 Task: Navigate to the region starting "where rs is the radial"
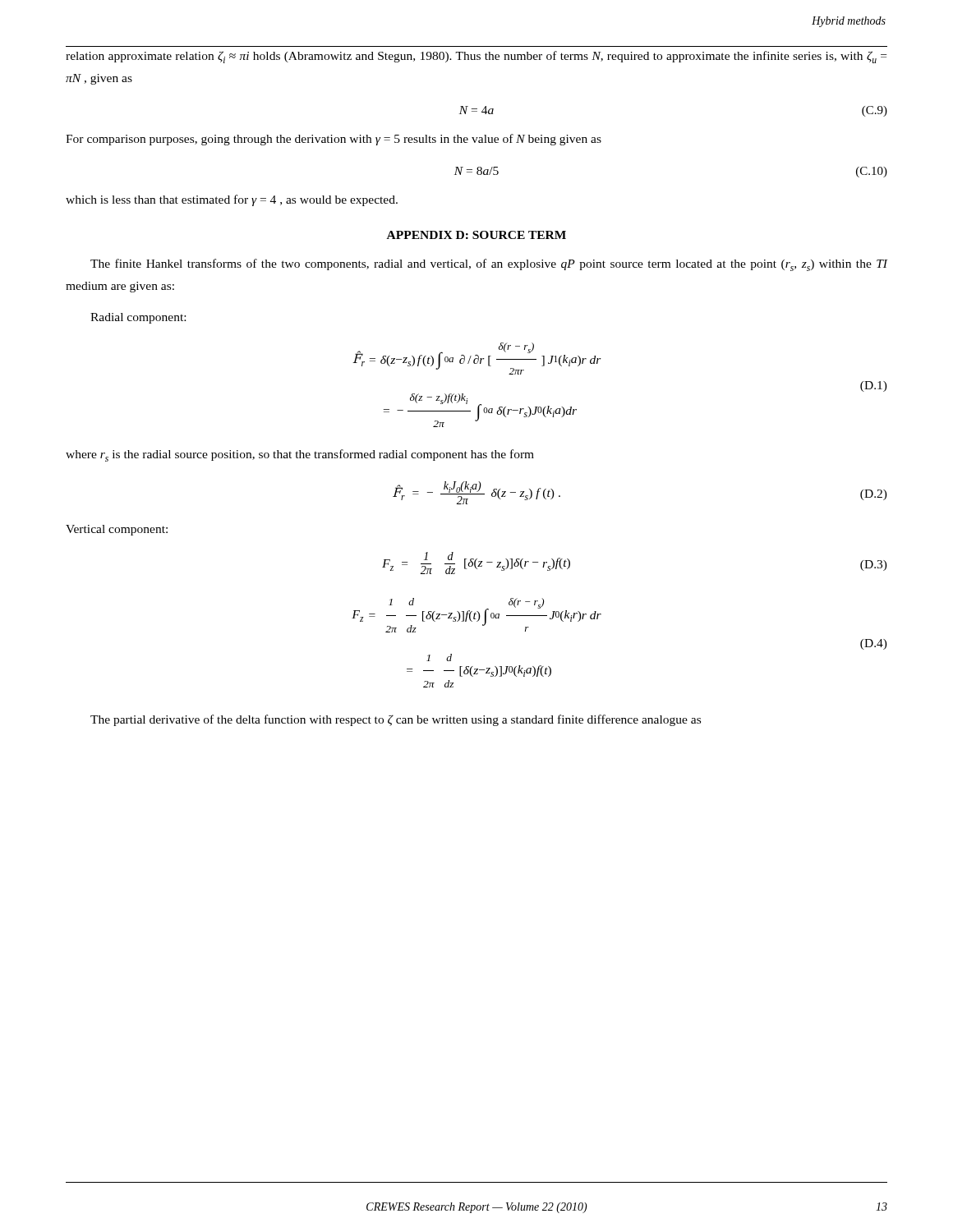300,455
